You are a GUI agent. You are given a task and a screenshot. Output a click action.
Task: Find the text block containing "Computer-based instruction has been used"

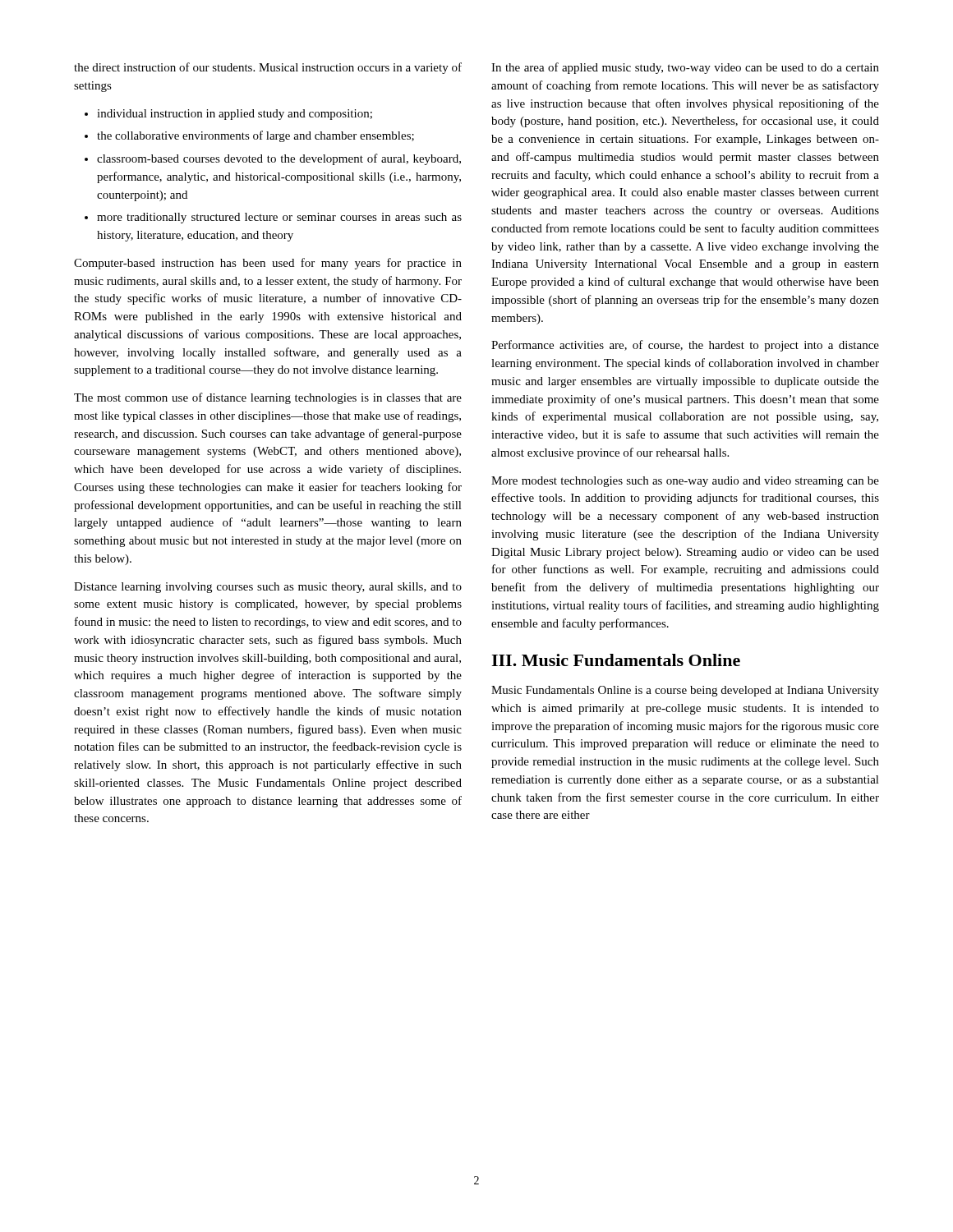[x=268, y=317]
